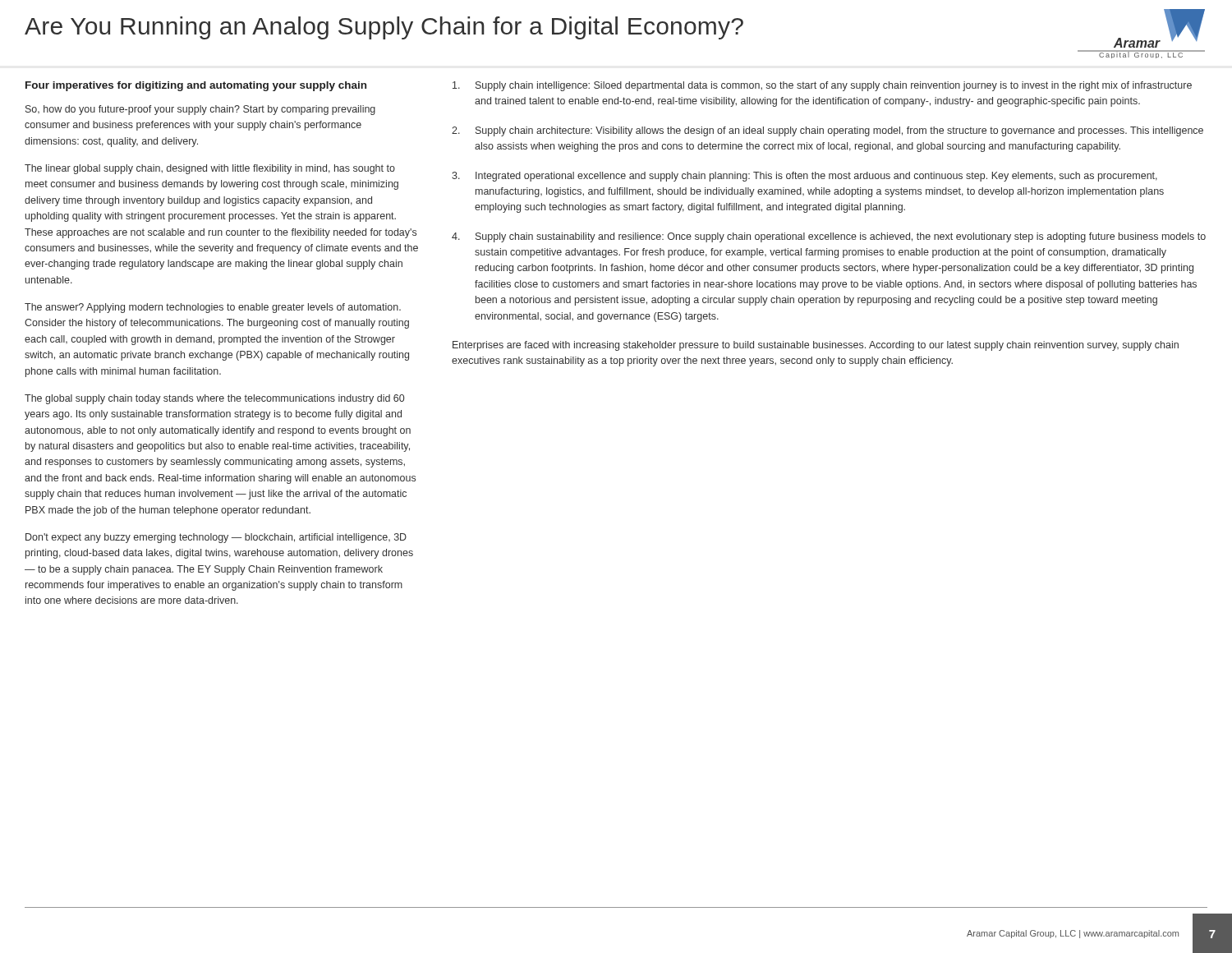The image size is (1232, 953).
Task: Click on the logo
Action: 1143,32
